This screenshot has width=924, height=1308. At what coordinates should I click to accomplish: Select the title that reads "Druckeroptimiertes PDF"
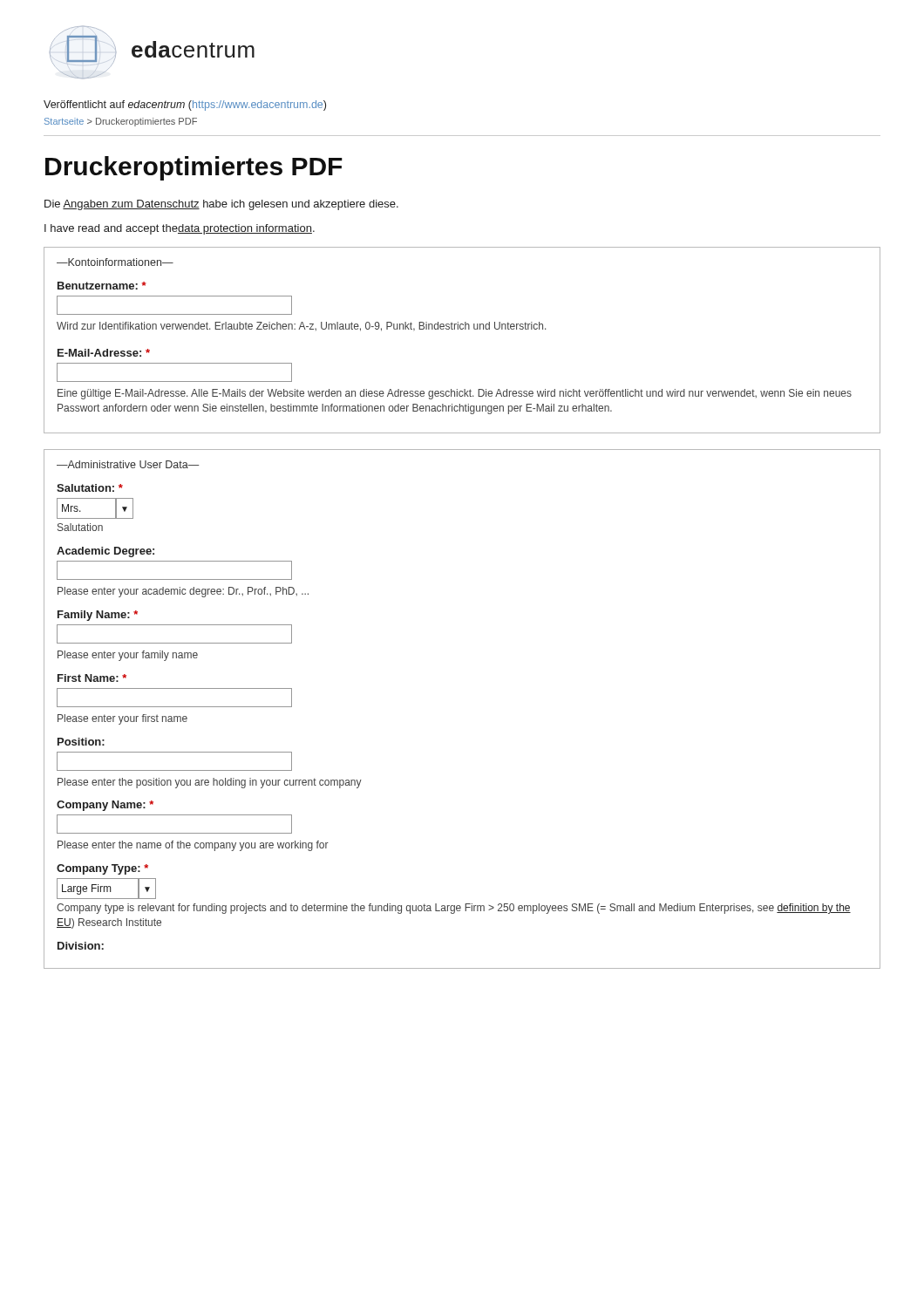click(x=193, y=166)
